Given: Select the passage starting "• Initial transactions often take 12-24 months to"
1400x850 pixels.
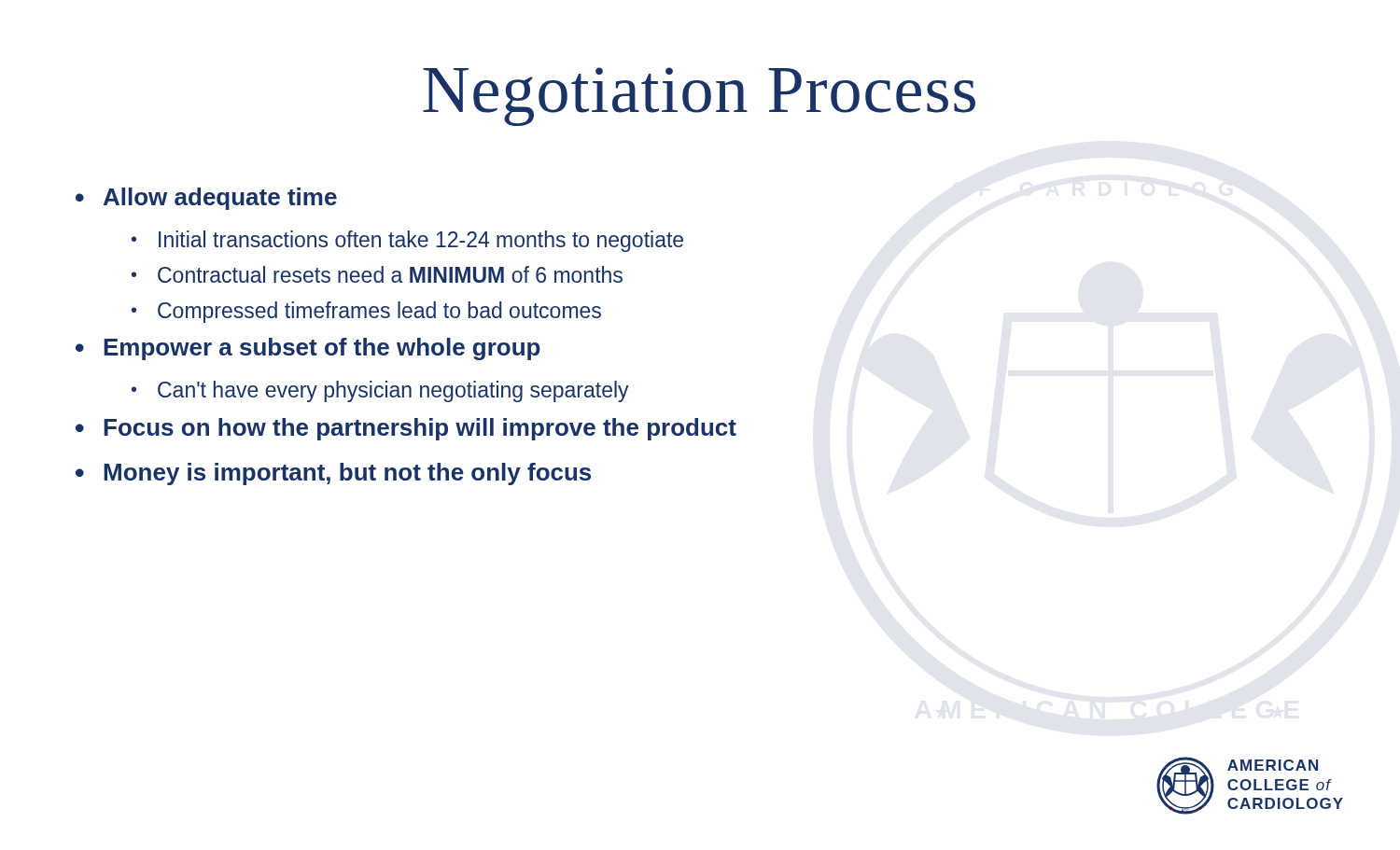Looking at the screenshot, I should click(523, 240).
